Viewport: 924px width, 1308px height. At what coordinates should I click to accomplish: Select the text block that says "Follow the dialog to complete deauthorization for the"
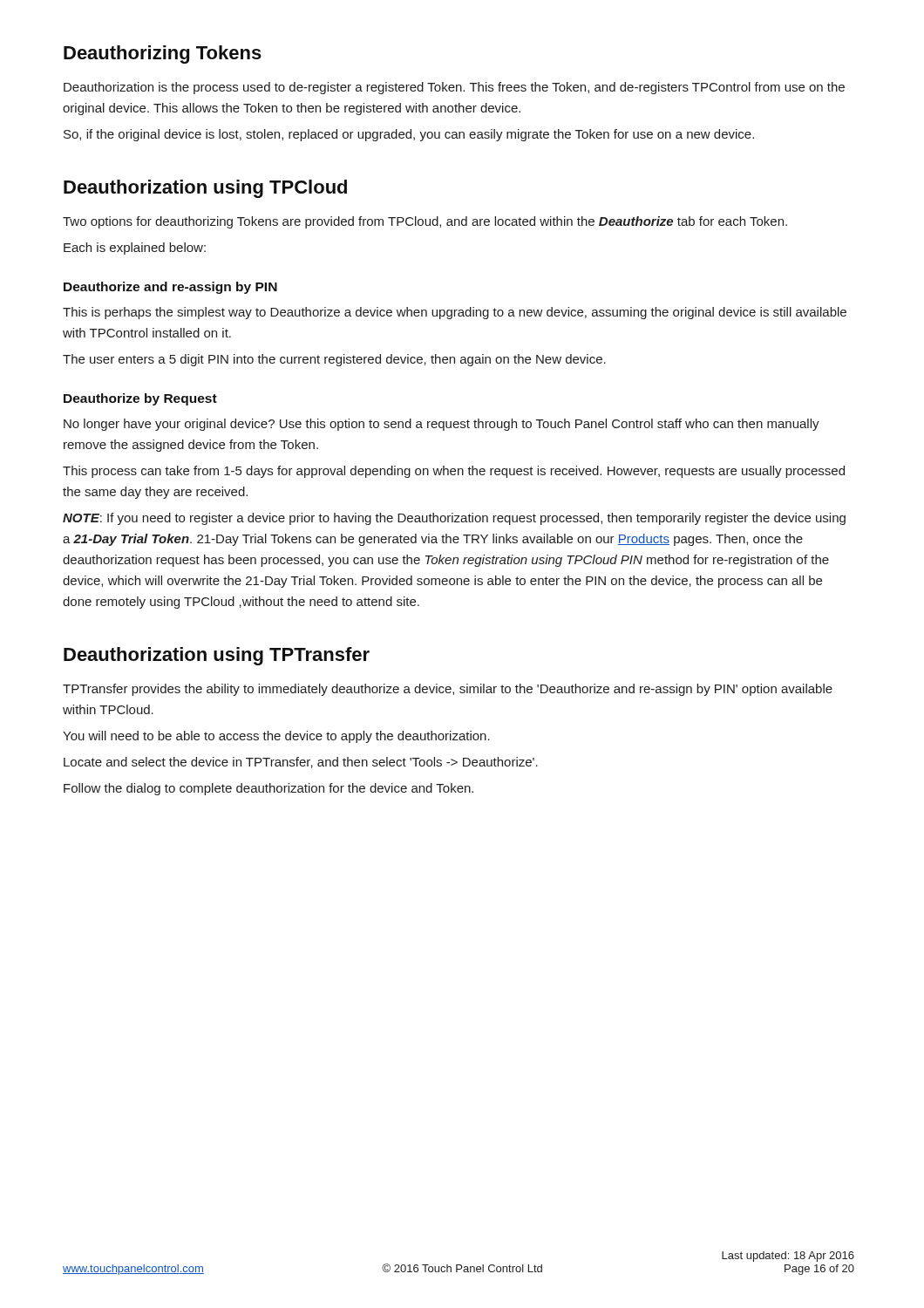click(269, 788)
